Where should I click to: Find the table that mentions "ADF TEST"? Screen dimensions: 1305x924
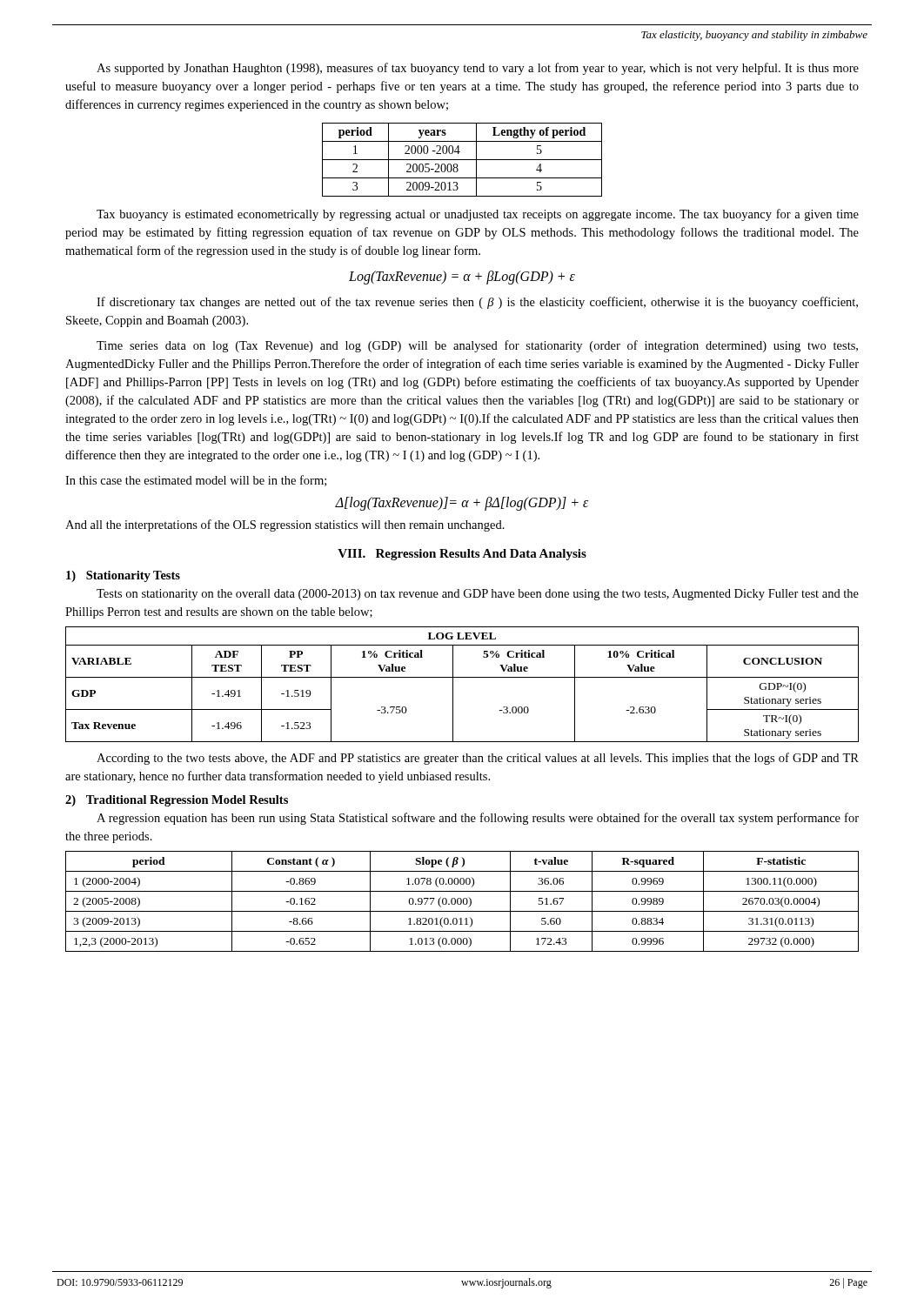(x=462, y=685)
